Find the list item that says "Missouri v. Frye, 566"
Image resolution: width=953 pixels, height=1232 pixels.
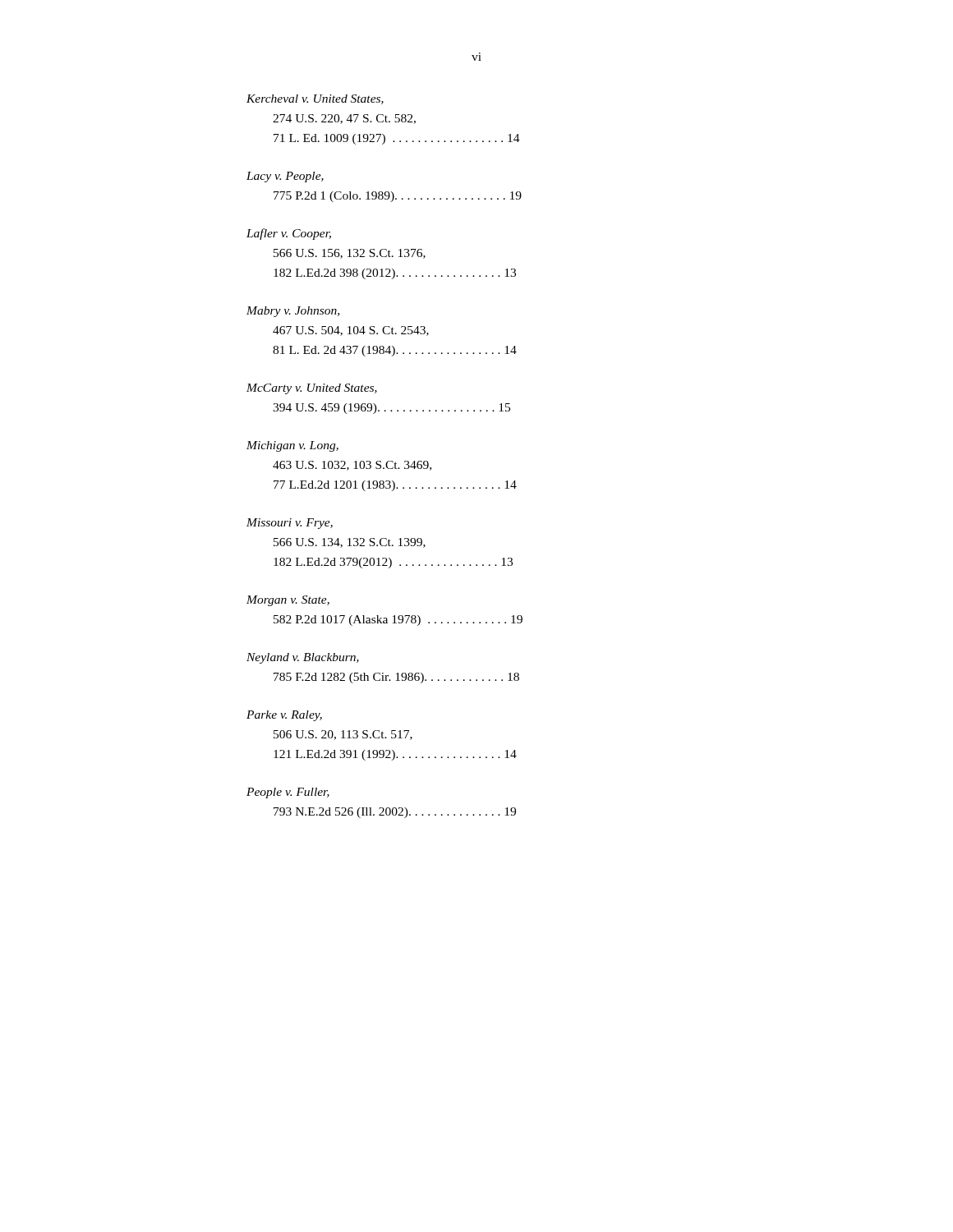pos(290,524)
